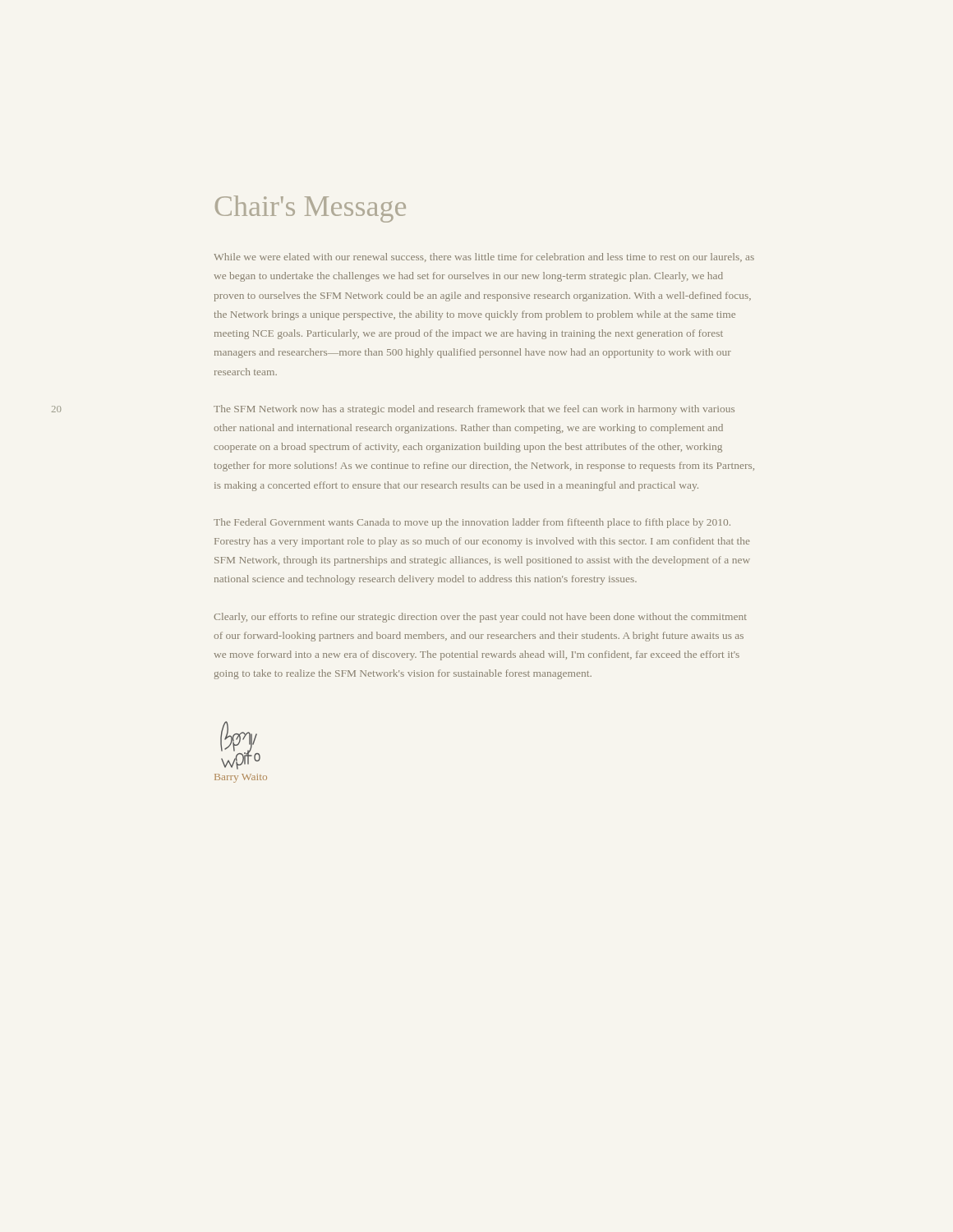Point to the block beginning "The SFM Network now has a"

(x=484, y=447)
